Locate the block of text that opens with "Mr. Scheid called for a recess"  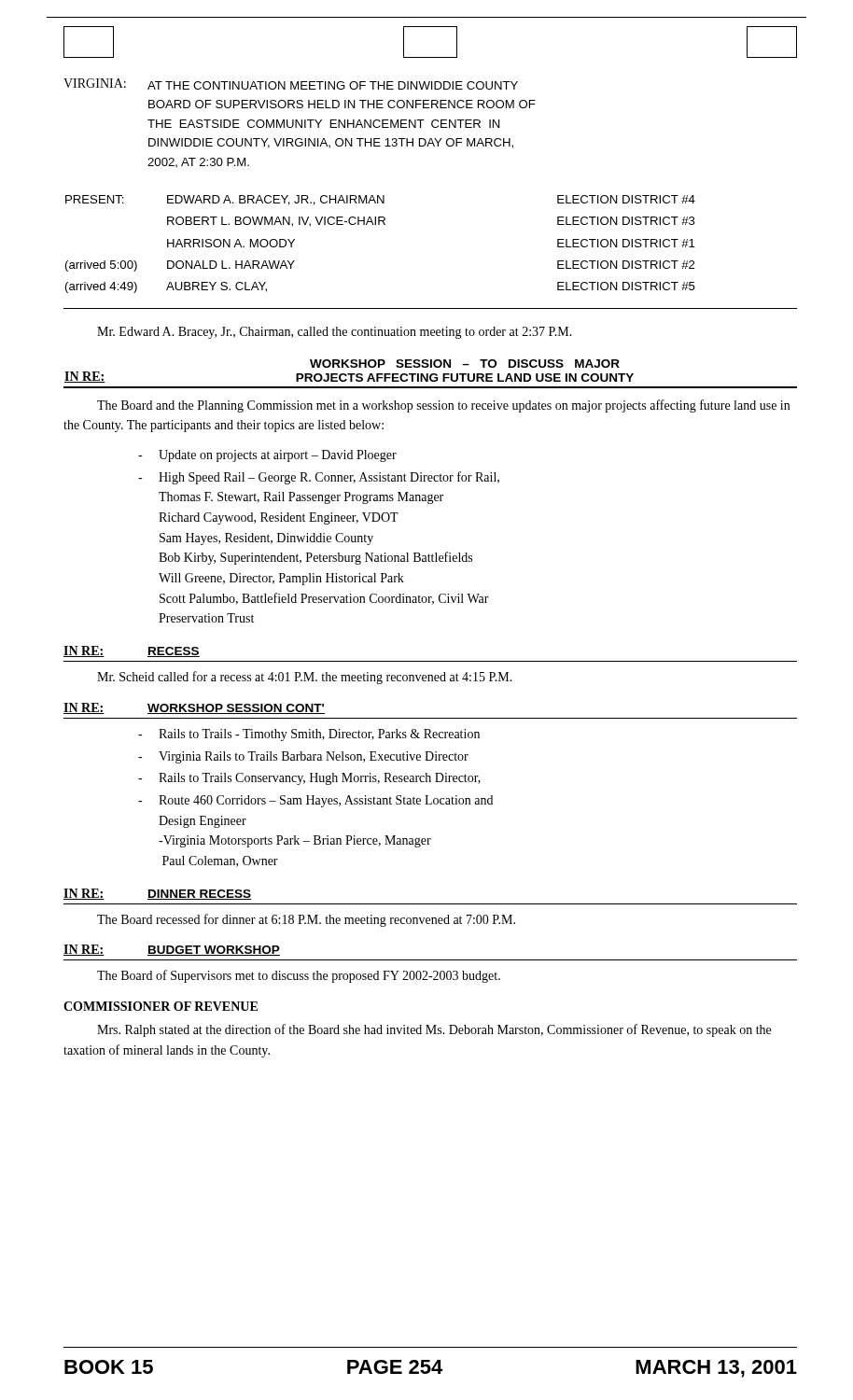click(x=305, y=677)
